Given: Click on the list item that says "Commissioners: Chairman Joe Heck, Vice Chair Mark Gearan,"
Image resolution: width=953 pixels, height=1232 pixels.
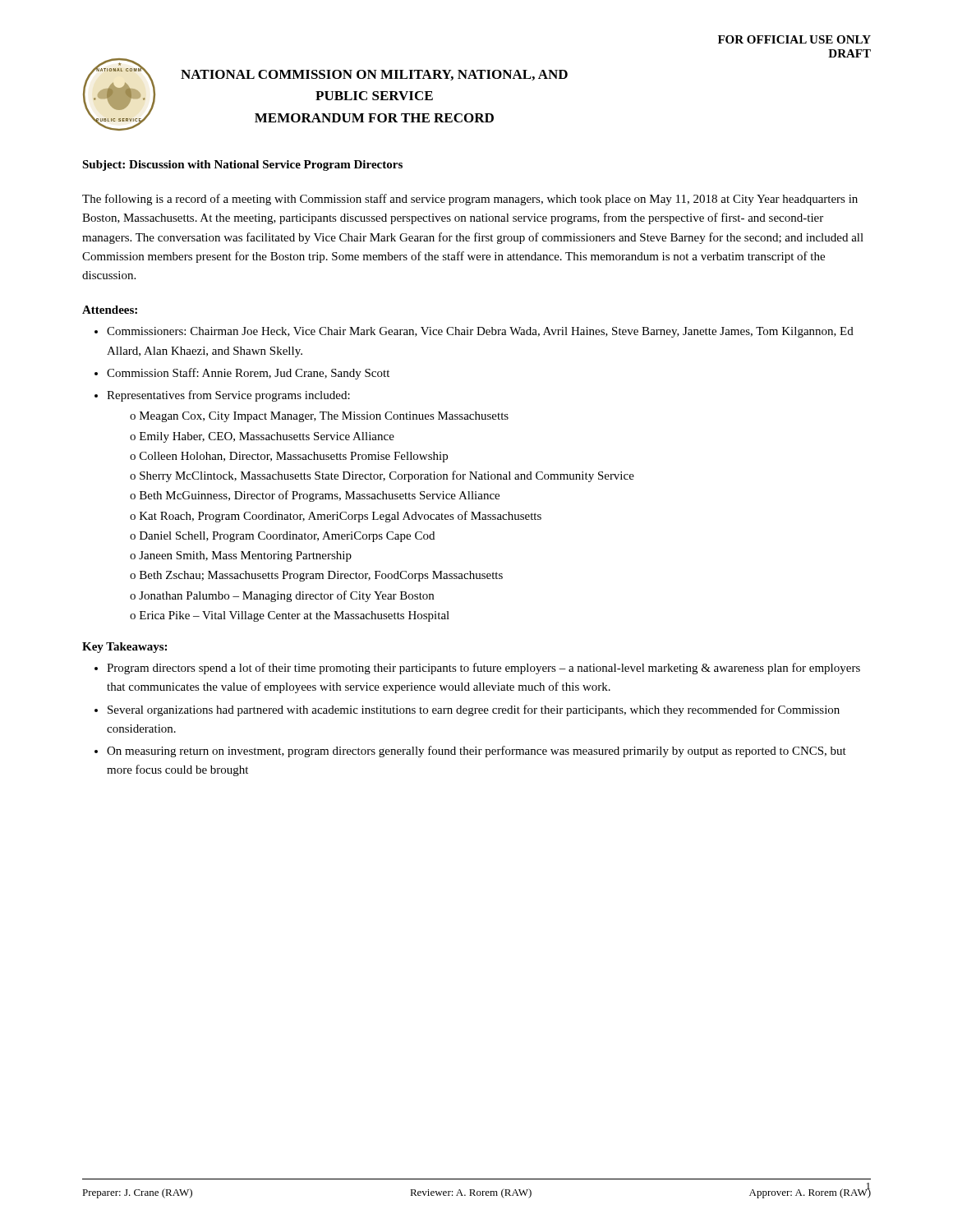Looking at the screenshot, I should pyautogui.click(x=480, y=341).
